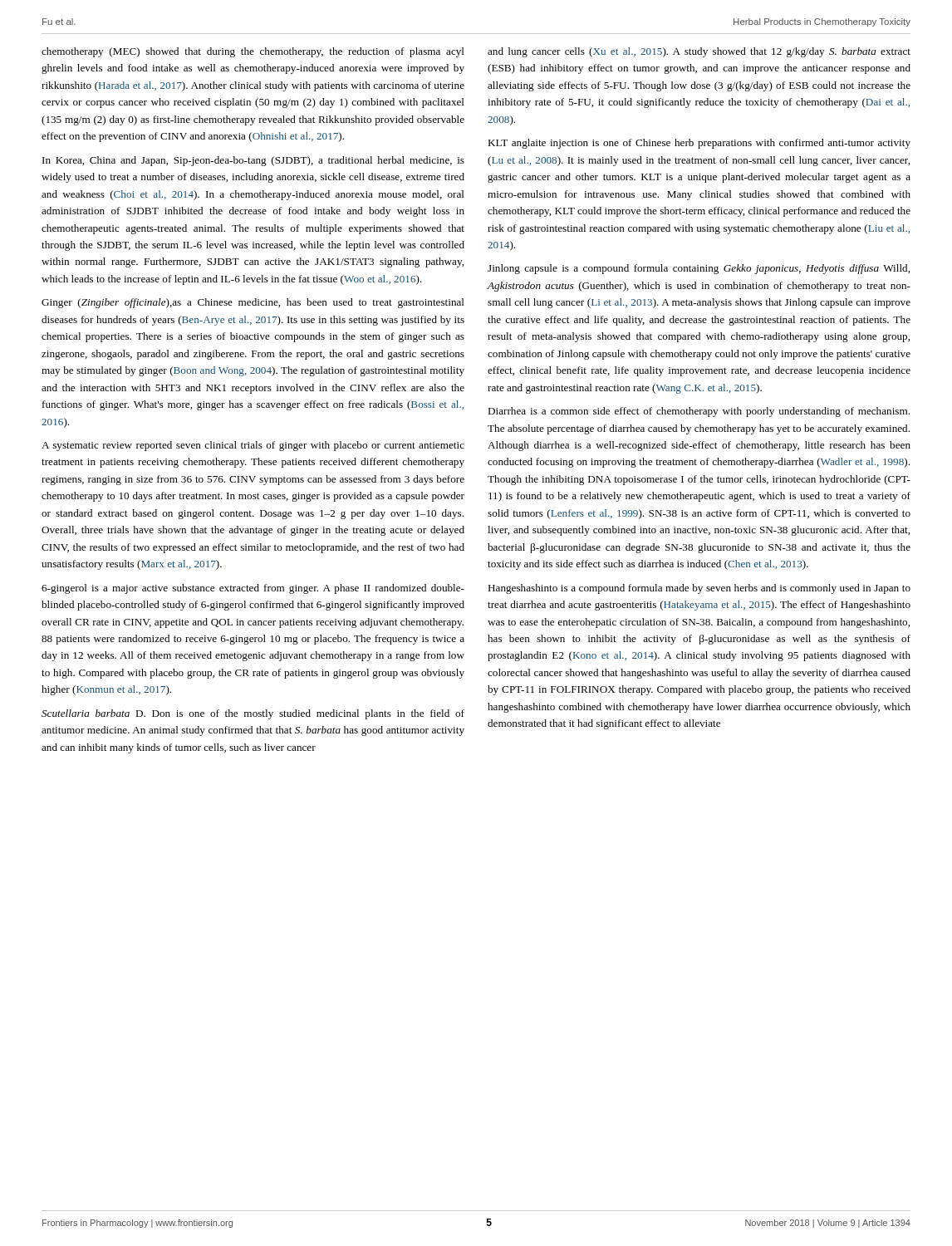
Task: Locate the block of text that opens with "Ginger (Zingiber officinale),as a Chinese"
Action: (x=253, y=362)
